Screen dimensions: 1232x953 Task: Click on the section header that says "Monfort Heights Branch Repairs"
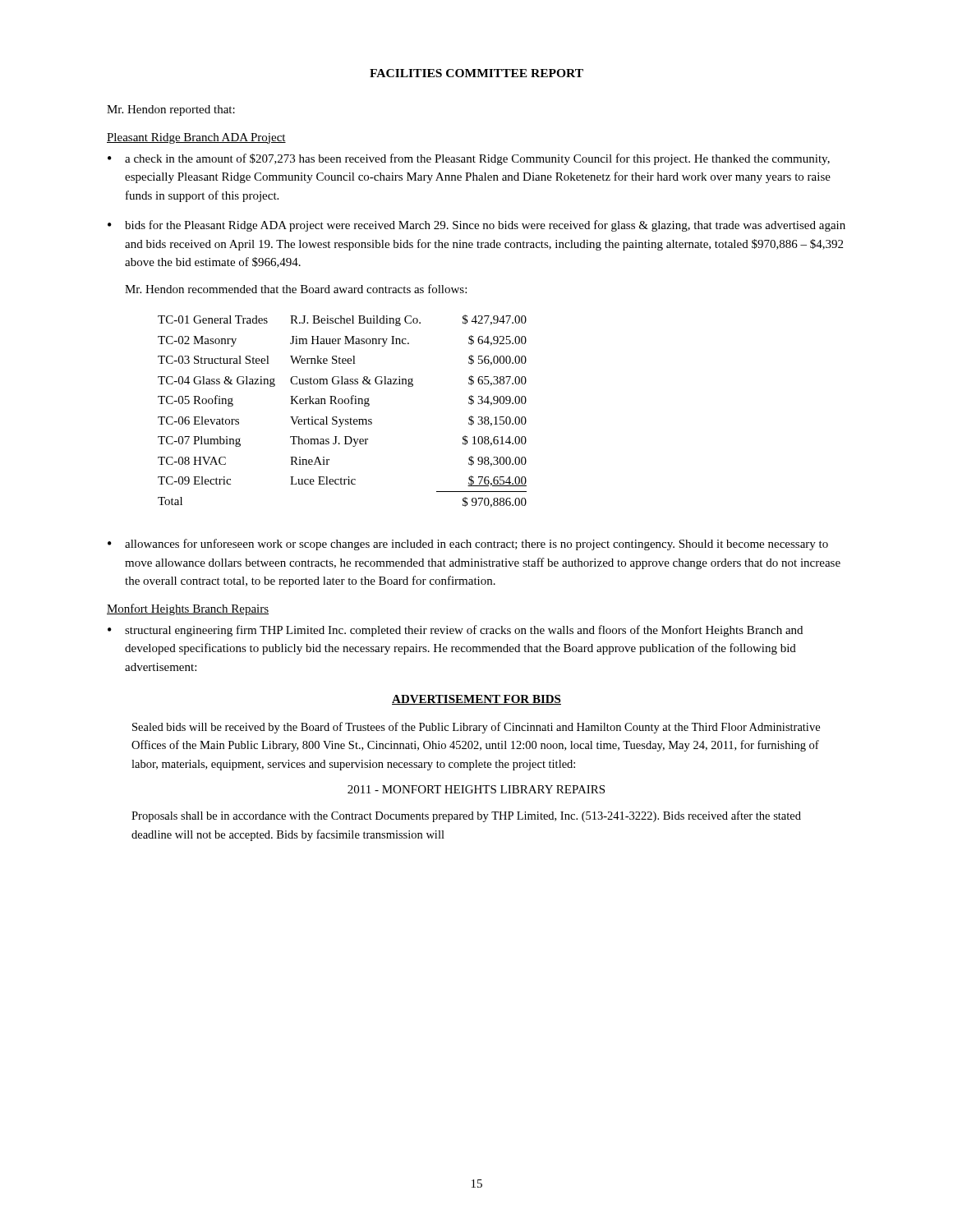188,608
